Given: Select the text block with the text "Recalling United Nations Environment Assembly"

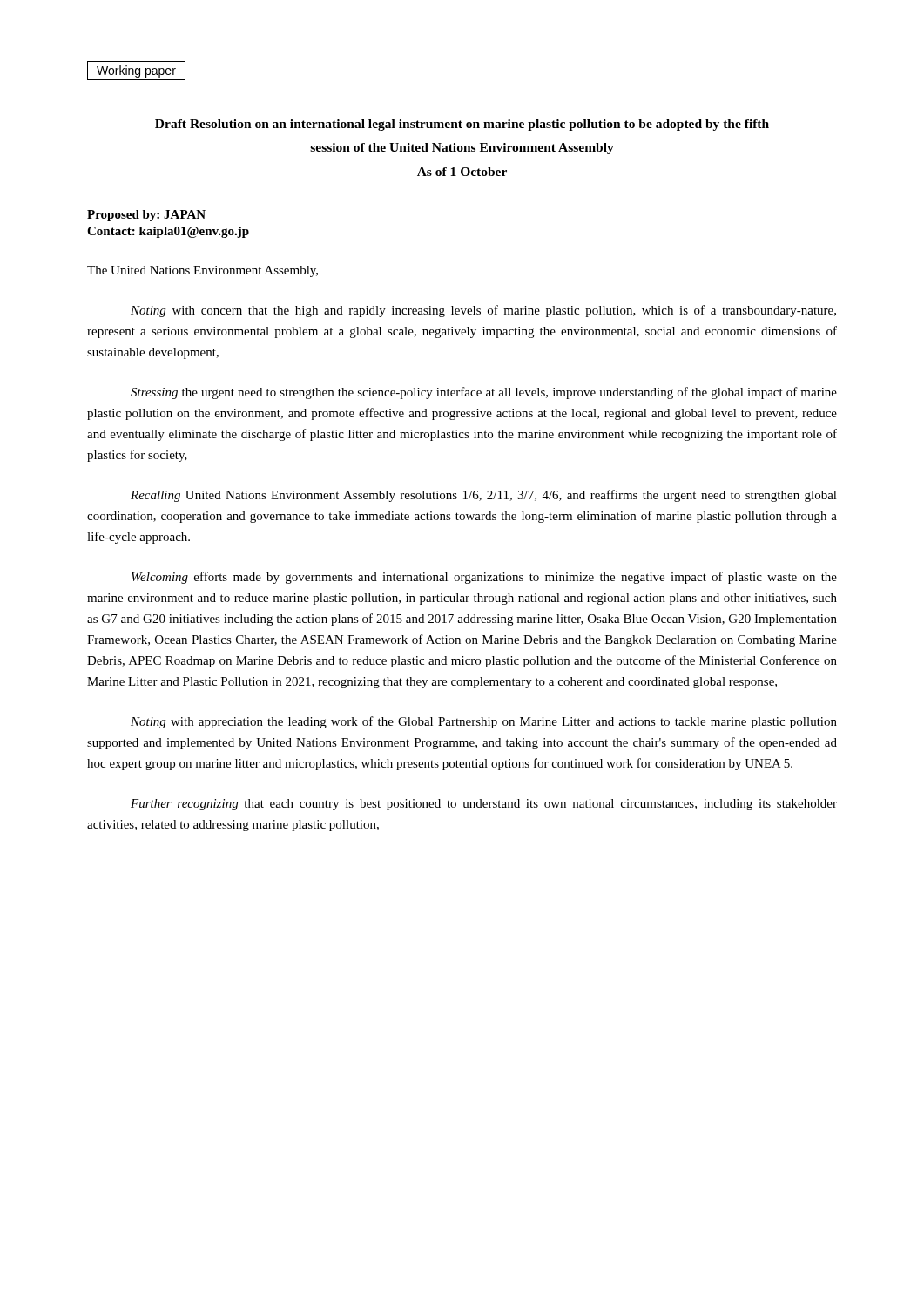Looking at the screenshot, I should [x=462, y=516].
